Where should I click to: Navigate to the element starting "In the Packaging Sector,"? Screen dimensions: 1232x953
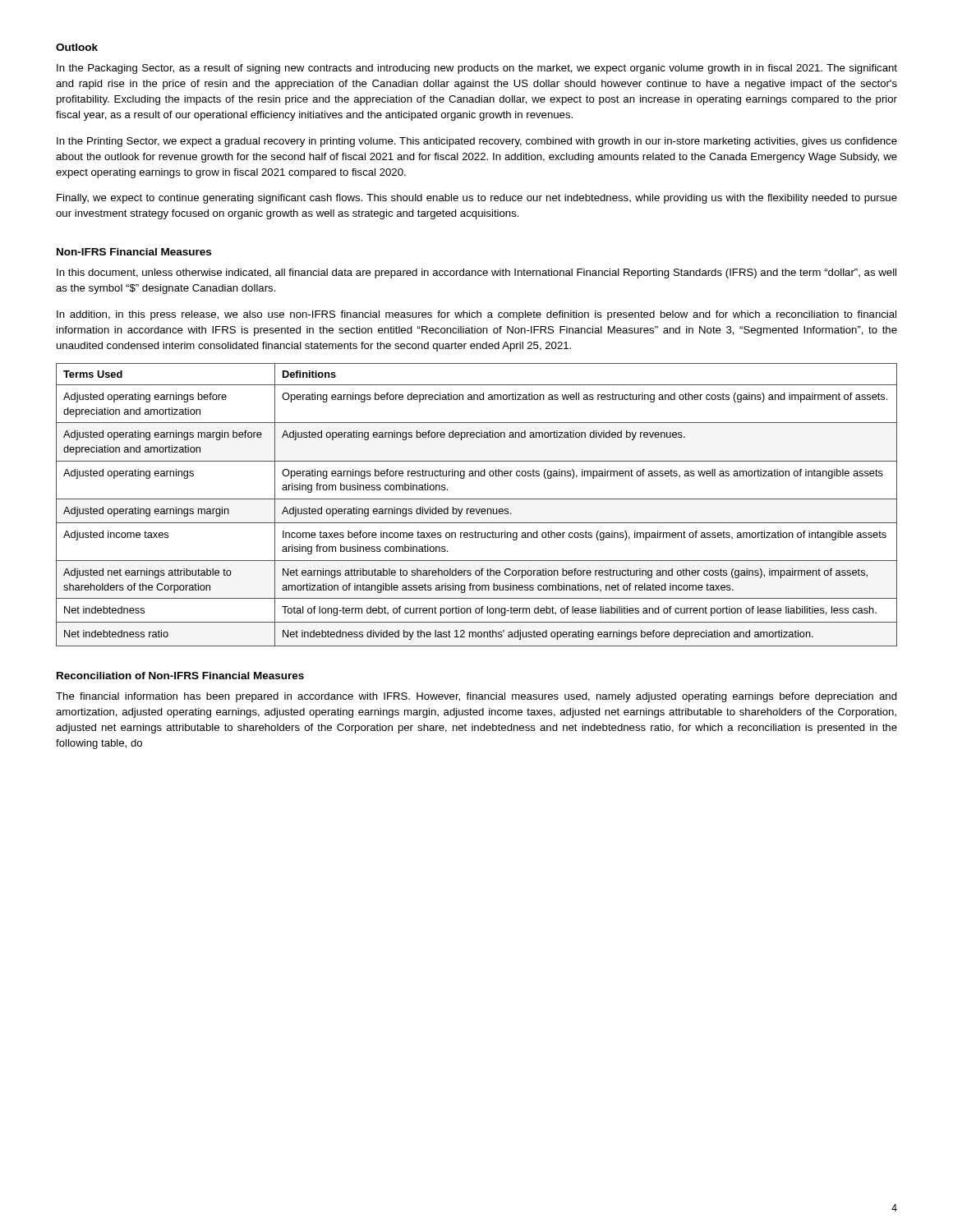click(x=476, y=91)
